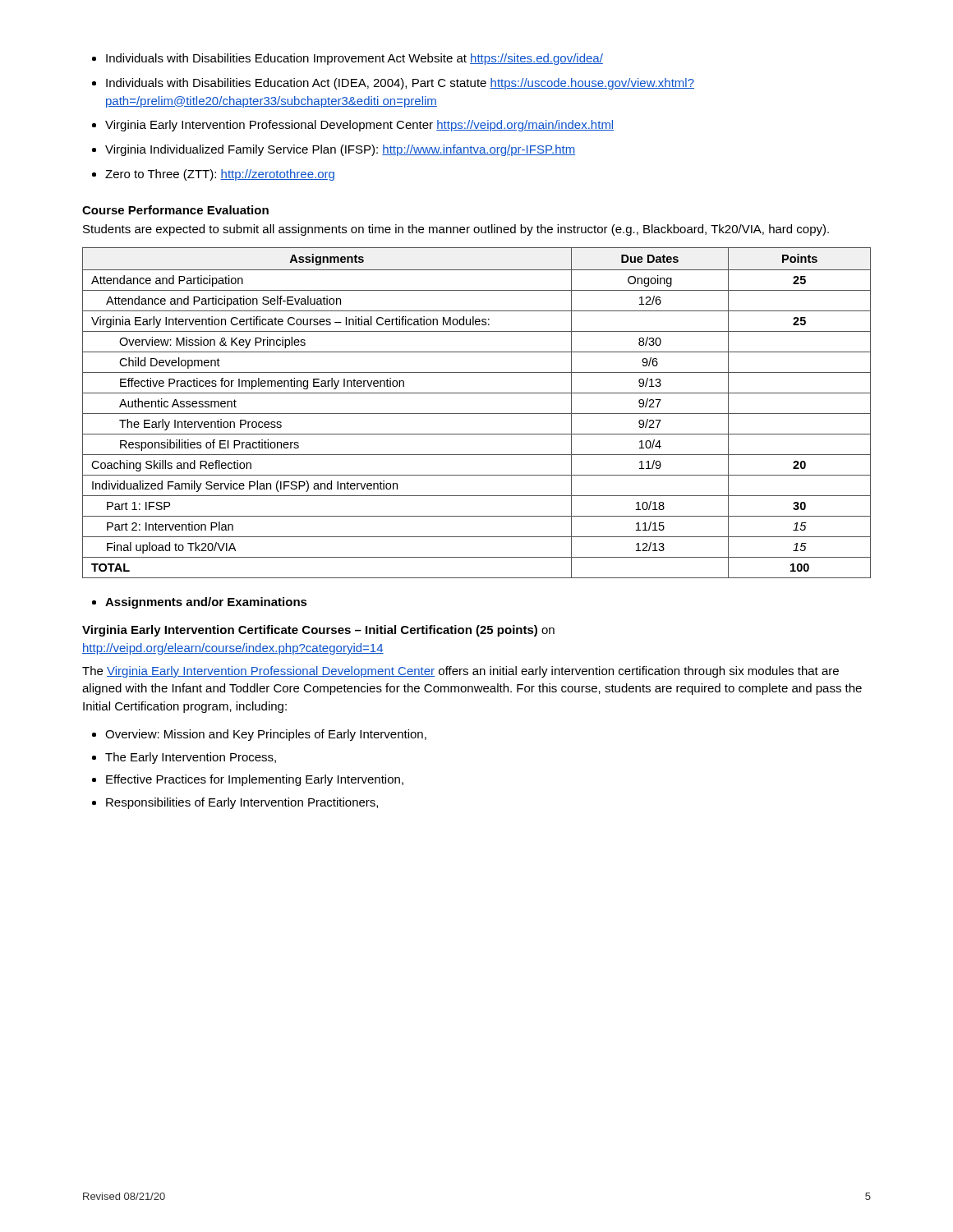This screenshot has height=1232, width=953.
Task: Click on the region starting "Course Performance Evaluation"
Action: click(x=176, y=209)
